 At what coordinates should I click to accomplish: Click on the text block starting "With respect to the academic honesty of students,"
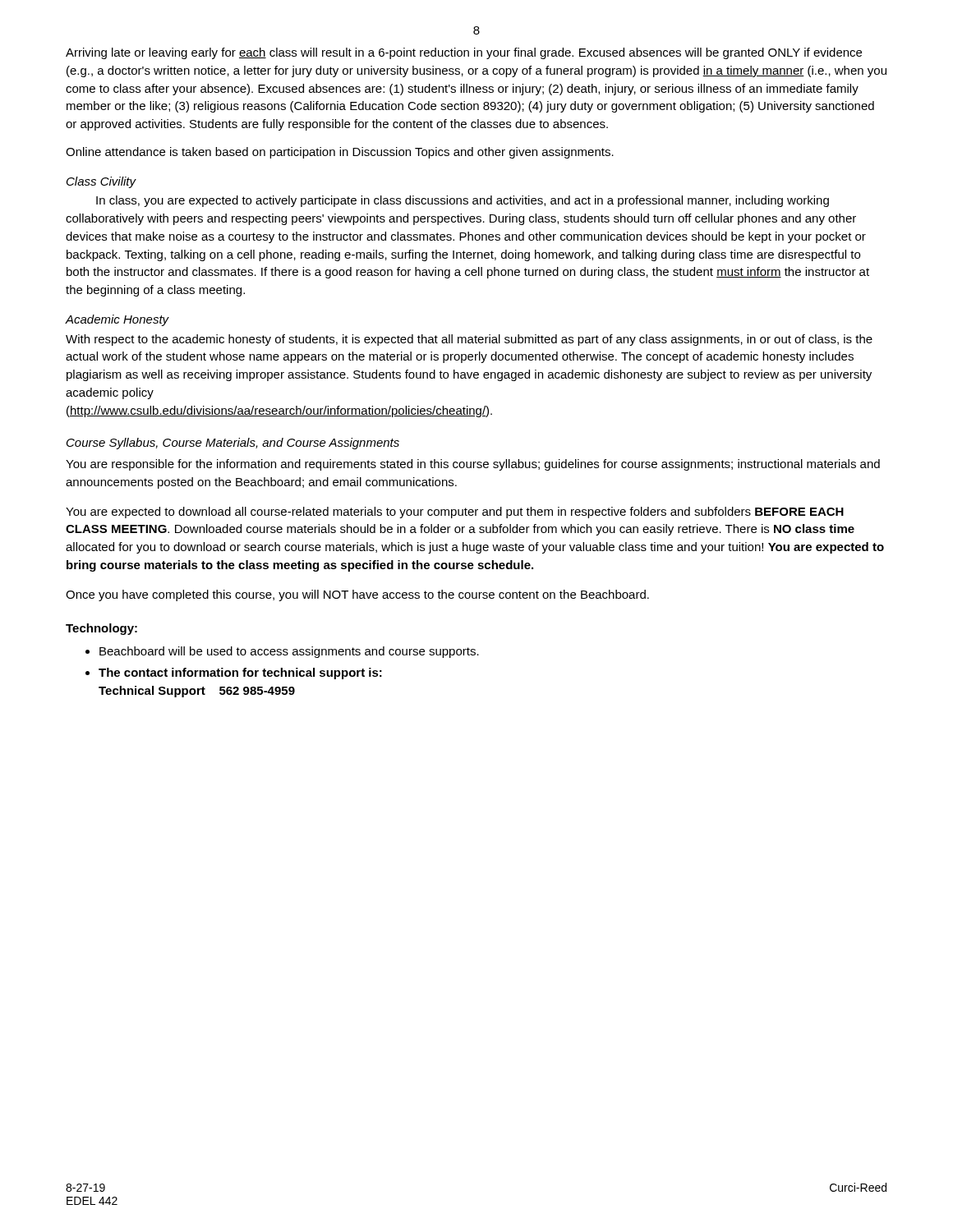click(x=469, y=374)
